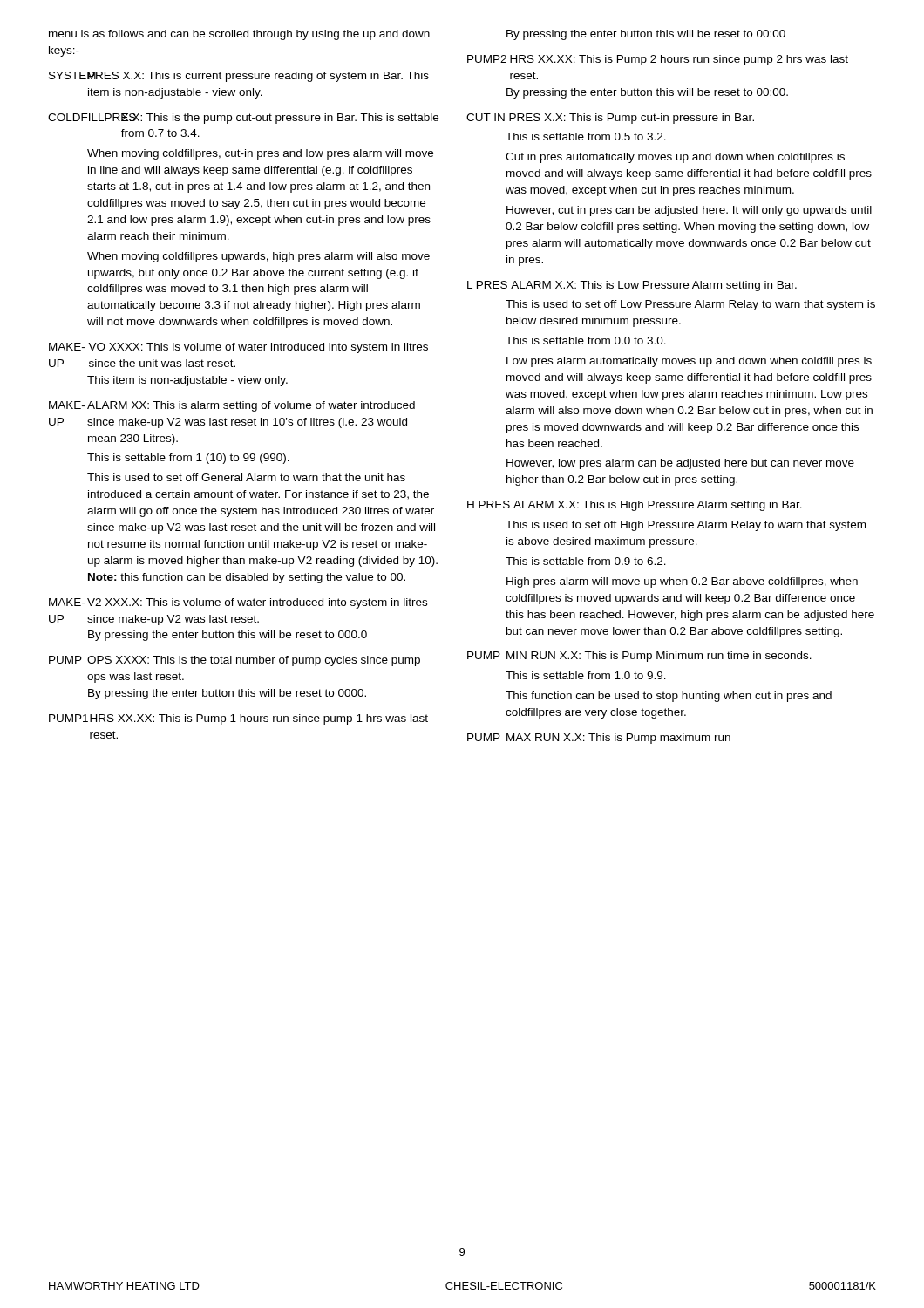
Task: Find the list item with the text "MAKE-UP ALARM XX: This is"
Action: (244, 492)
